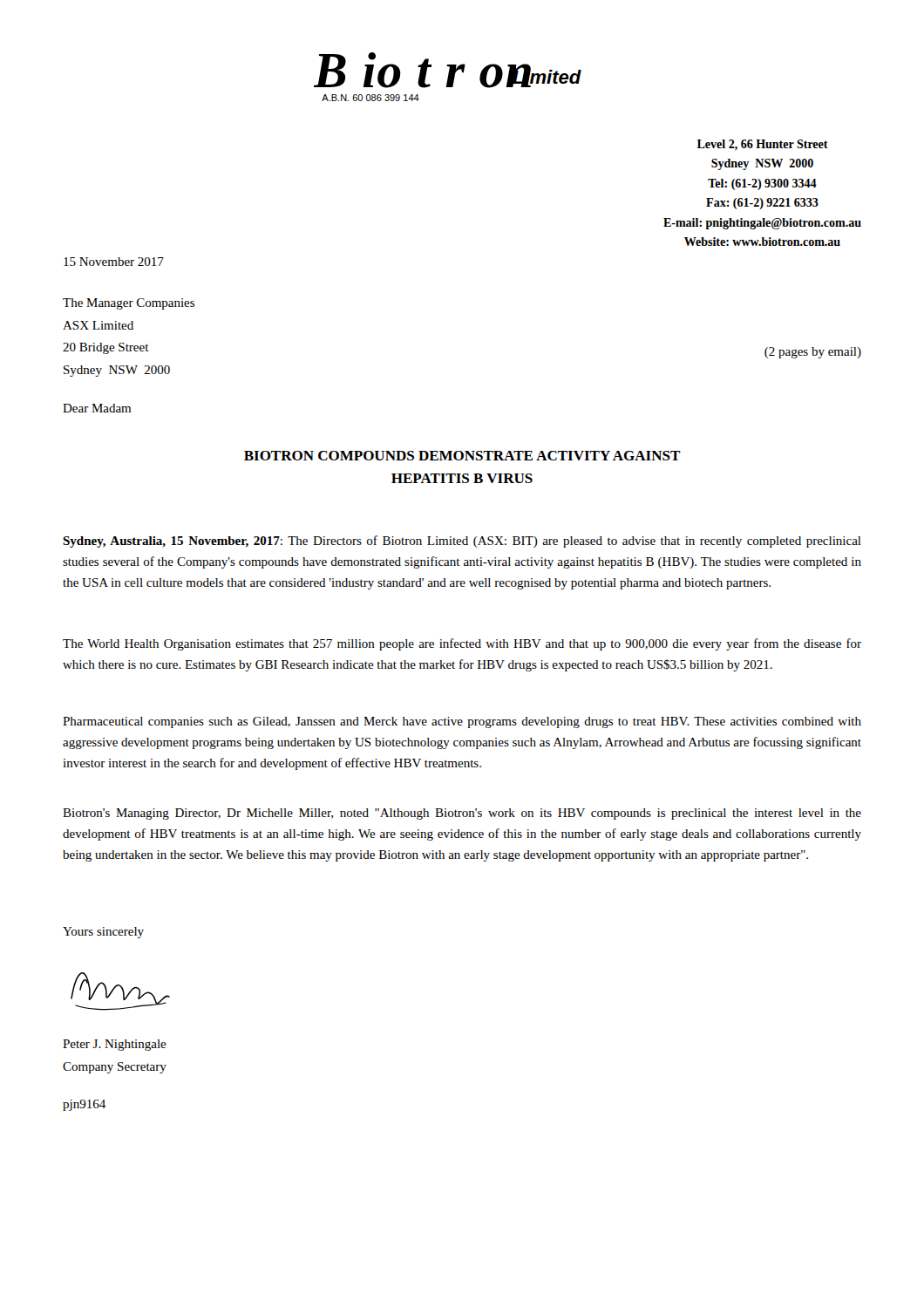Select the illustration
924x1308 pixels.
point(124,987)
